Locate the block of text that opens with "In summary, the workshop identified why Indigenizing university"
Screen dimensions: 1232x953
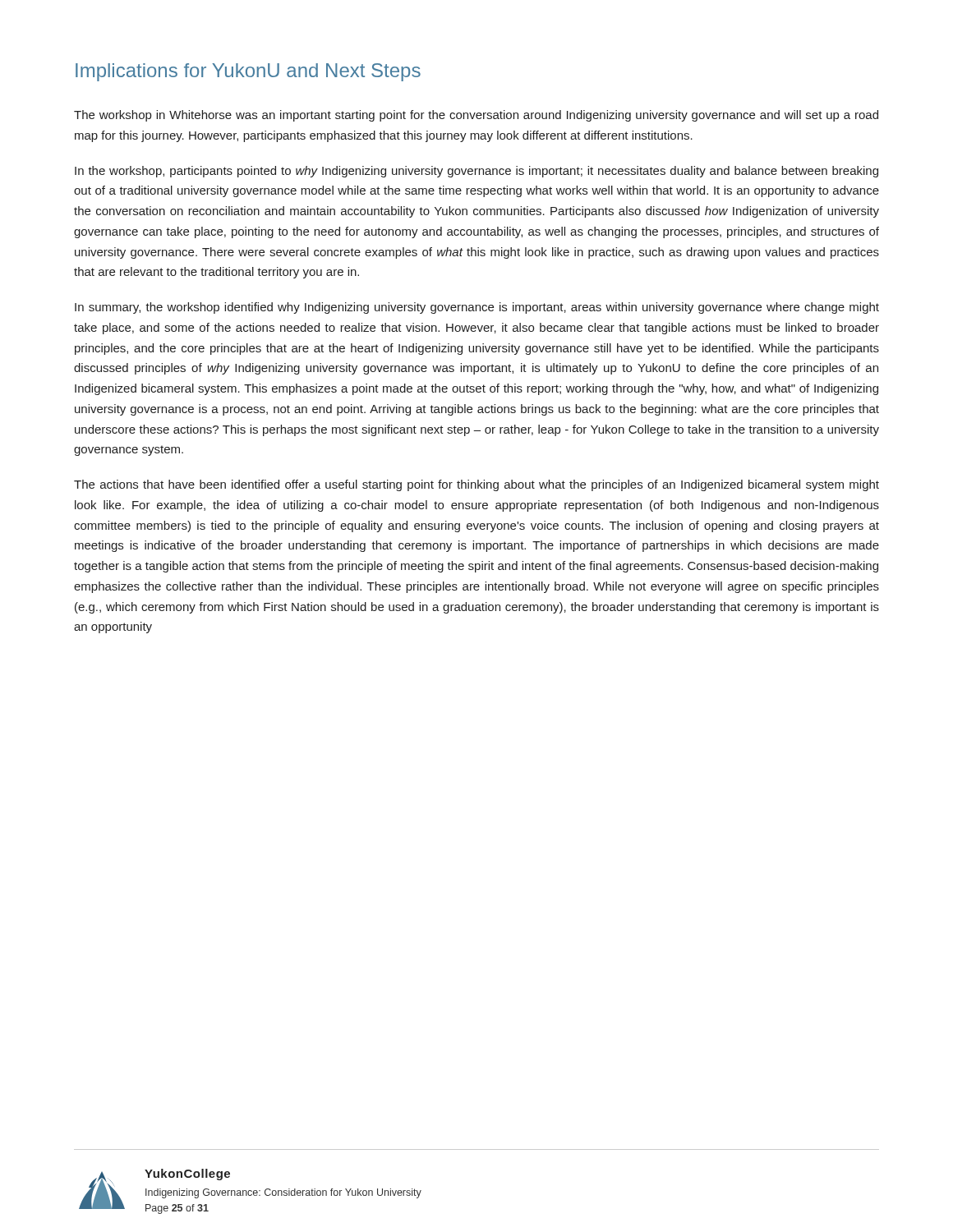[476, 378]
